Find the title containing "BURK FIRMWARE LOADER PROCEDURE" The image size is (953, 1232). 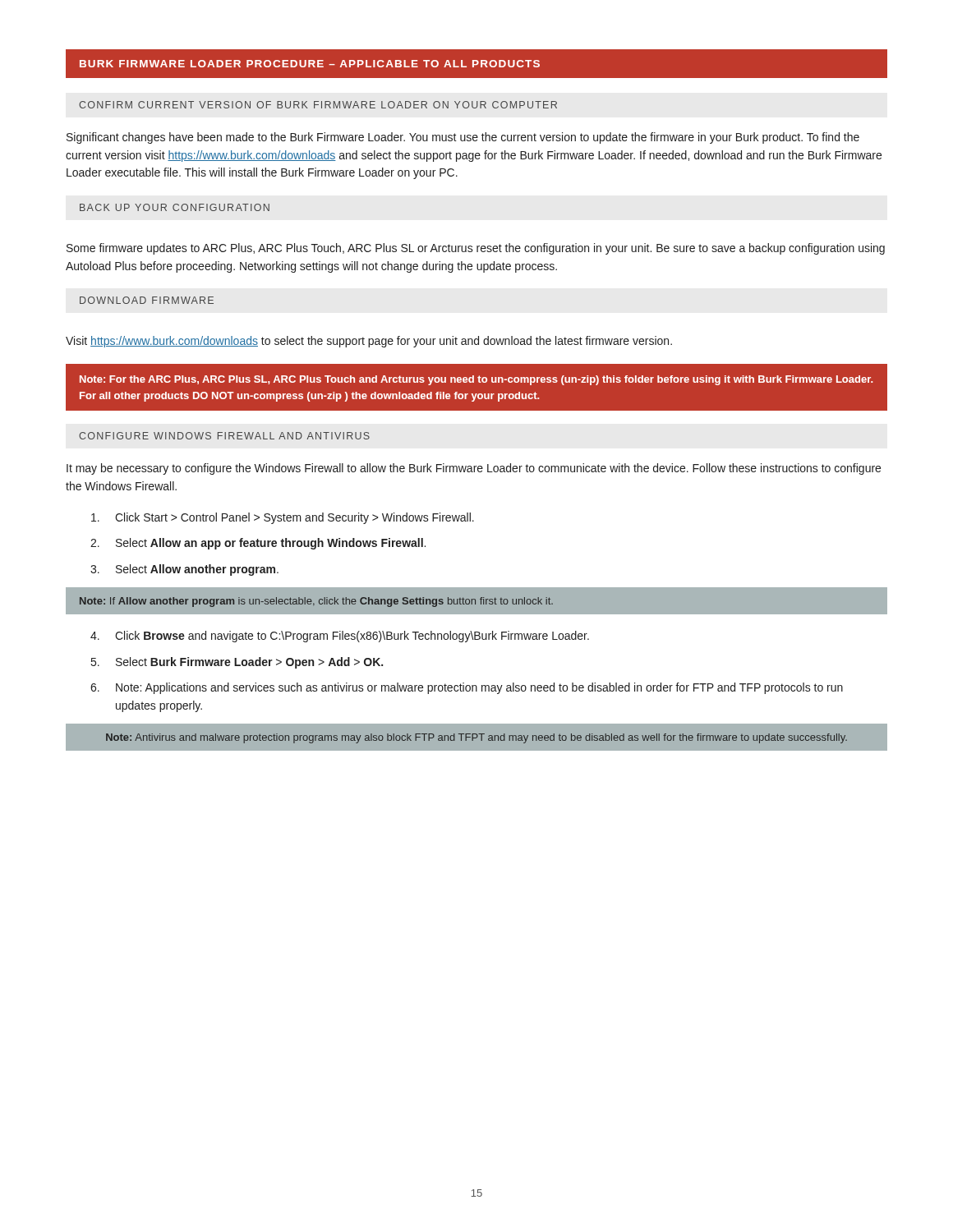[310, 64]
